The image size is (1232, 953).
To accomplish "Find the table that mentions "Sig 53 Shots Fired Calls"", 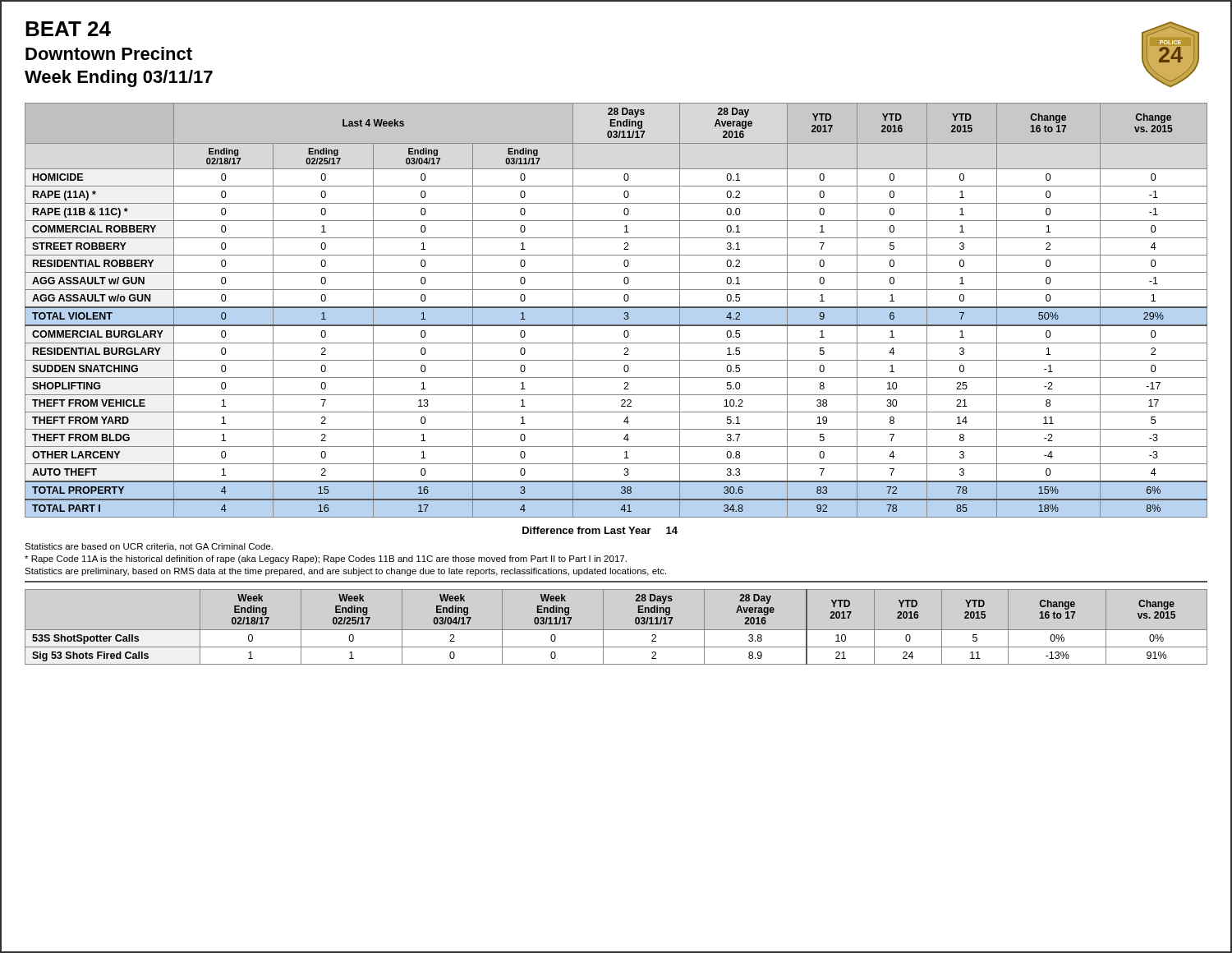I will click(616, 627).
